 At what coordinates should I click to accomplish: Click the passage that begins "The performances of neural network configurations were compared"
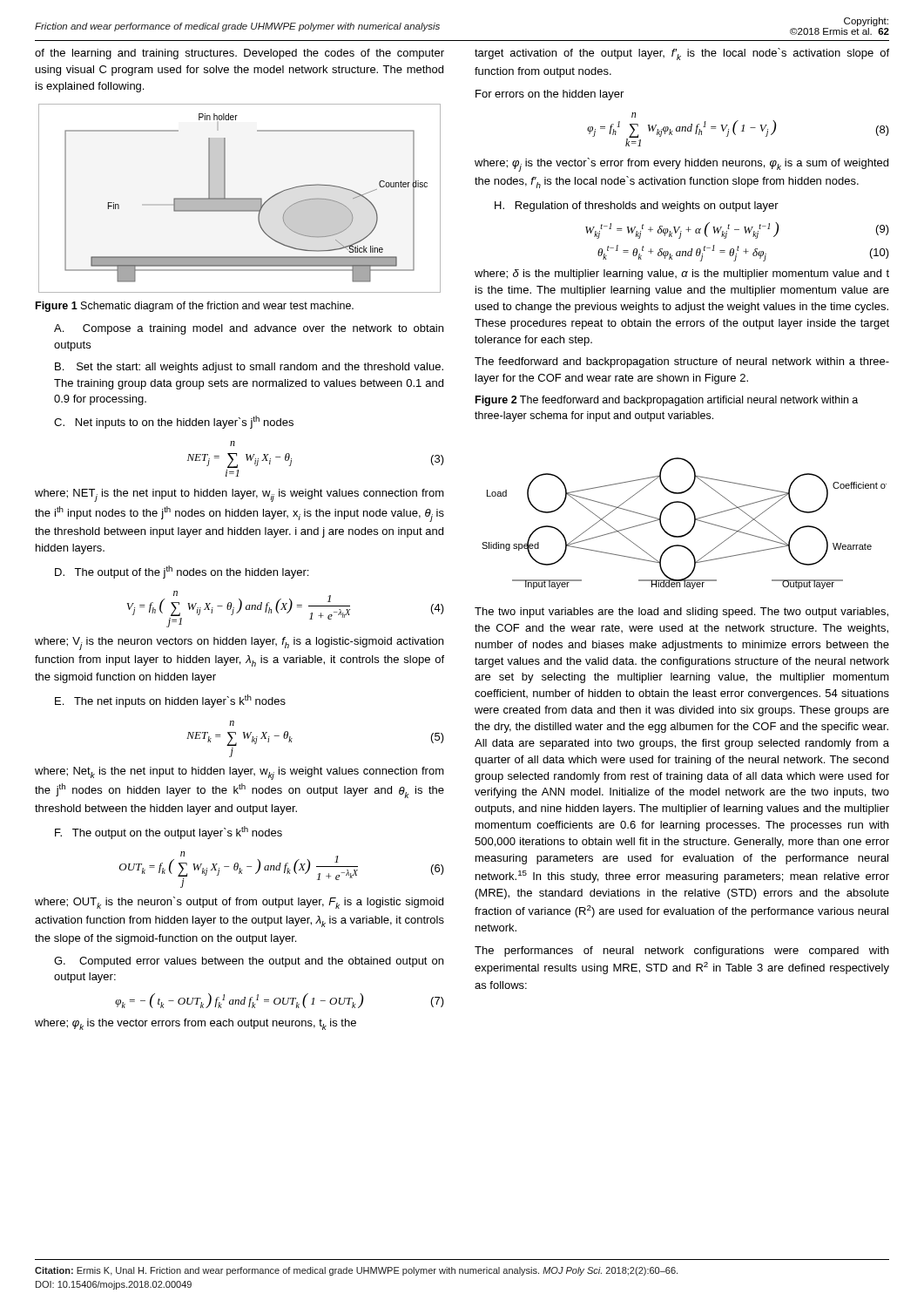(682, 968)
